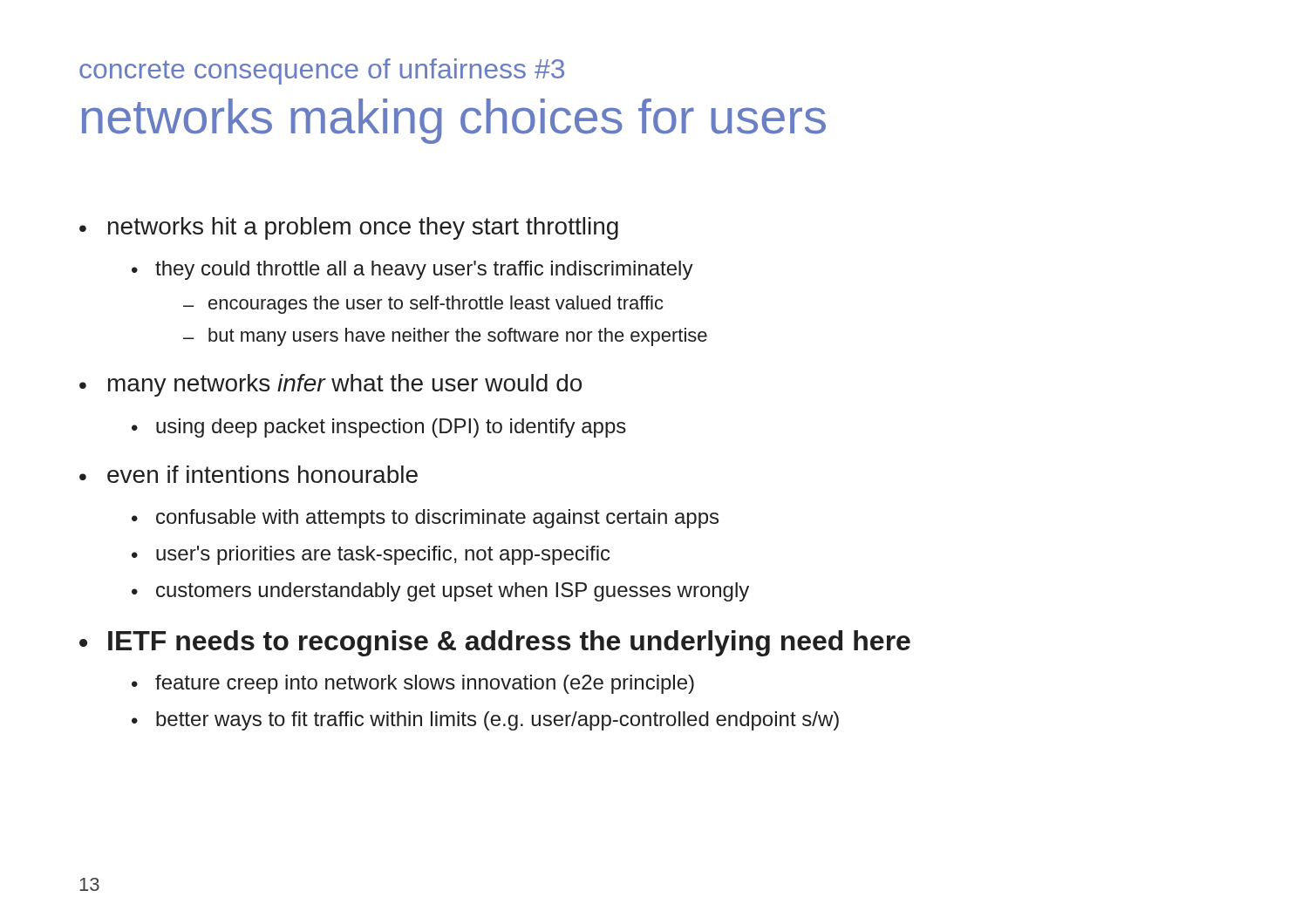Select the list item with the text "• even if intentions"
The width and height of the screenshot is (1308, 924).
pos(249,476)
